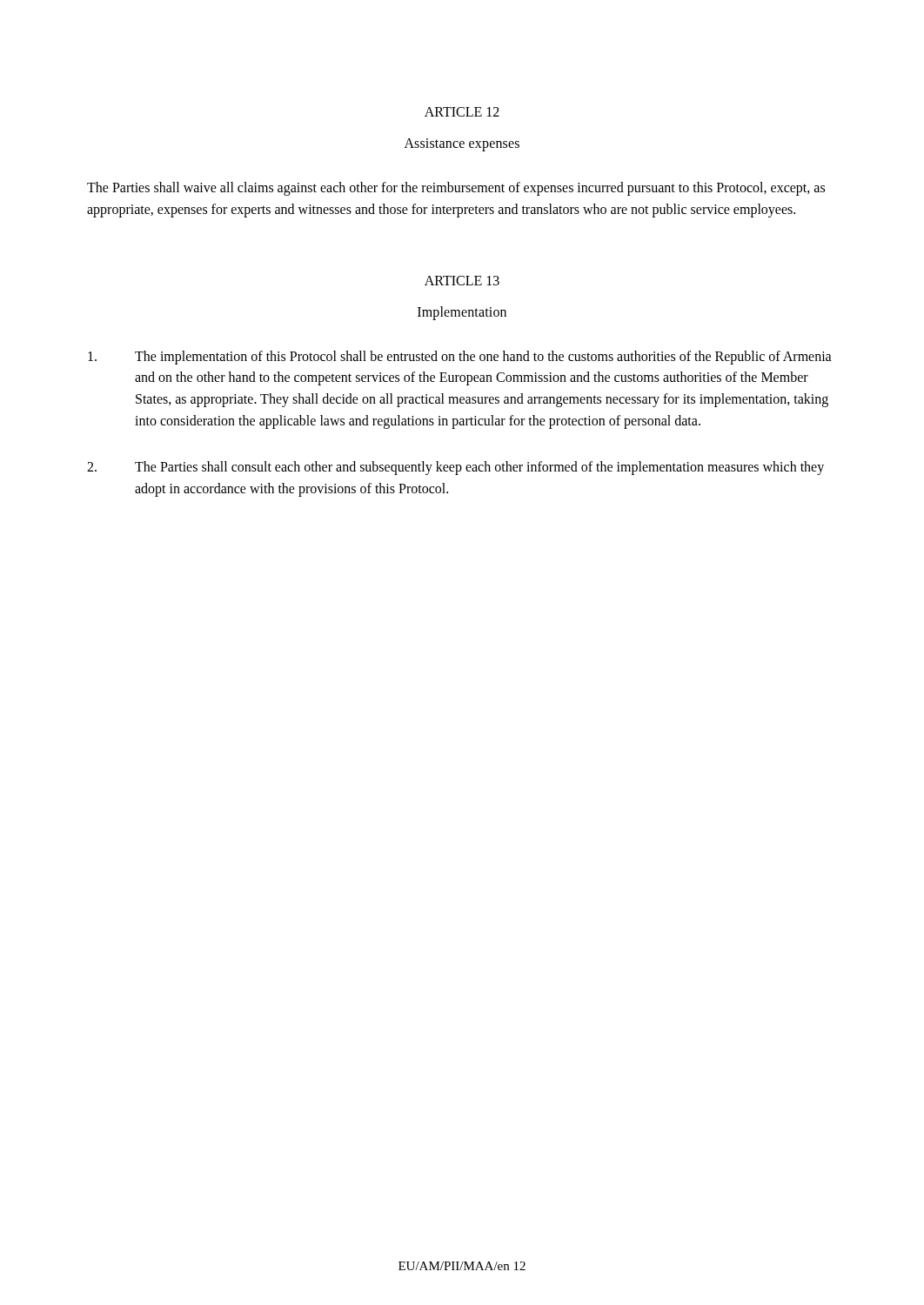Viewport: 924px width, 1305px height.
Task: Select the block starting "ARTICLE 12"
Action: pyautogui.click(x=462, y=112)
